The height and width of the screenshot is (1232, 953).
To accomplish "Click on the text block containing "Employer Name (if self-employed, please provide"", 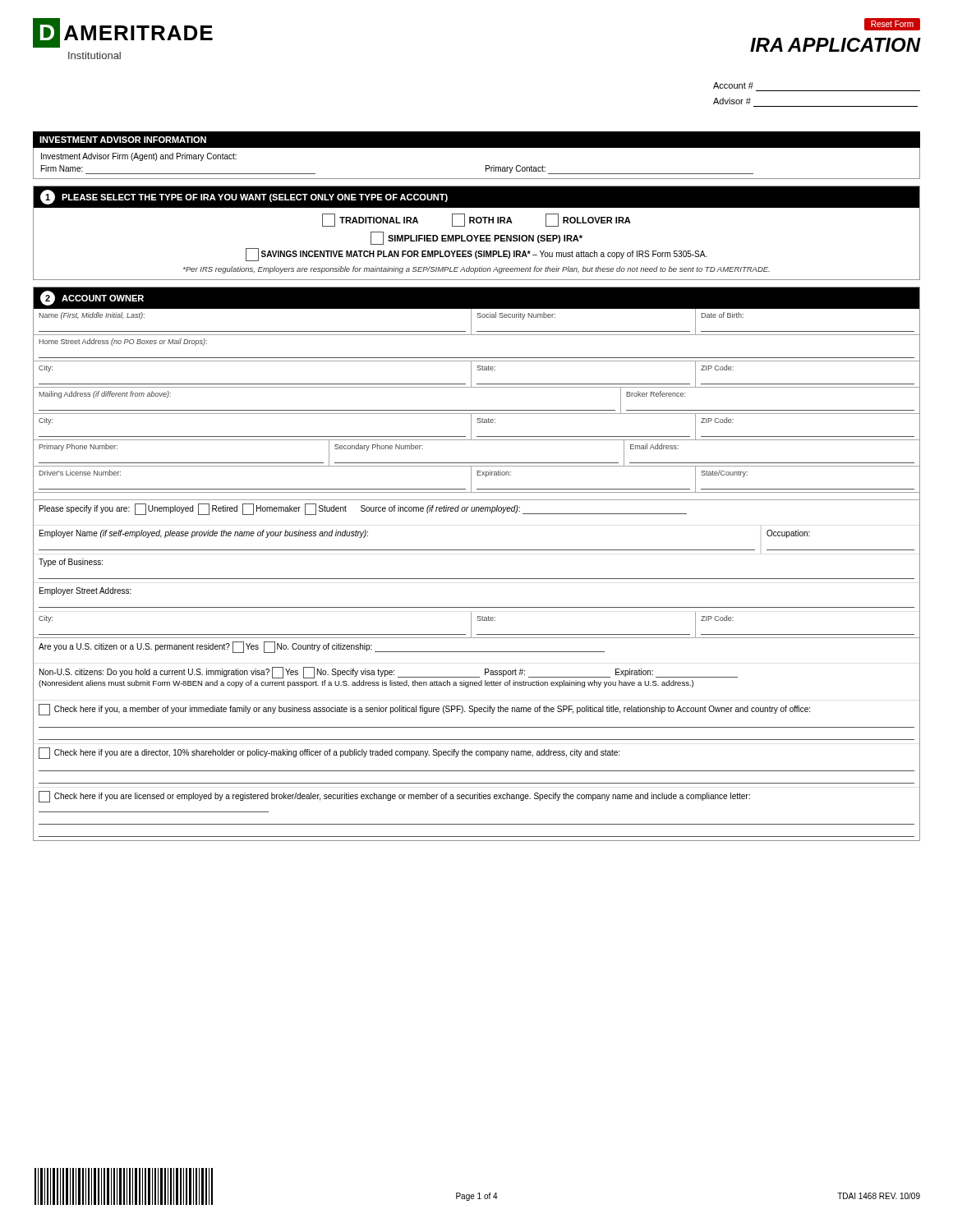I will [476, 540].
